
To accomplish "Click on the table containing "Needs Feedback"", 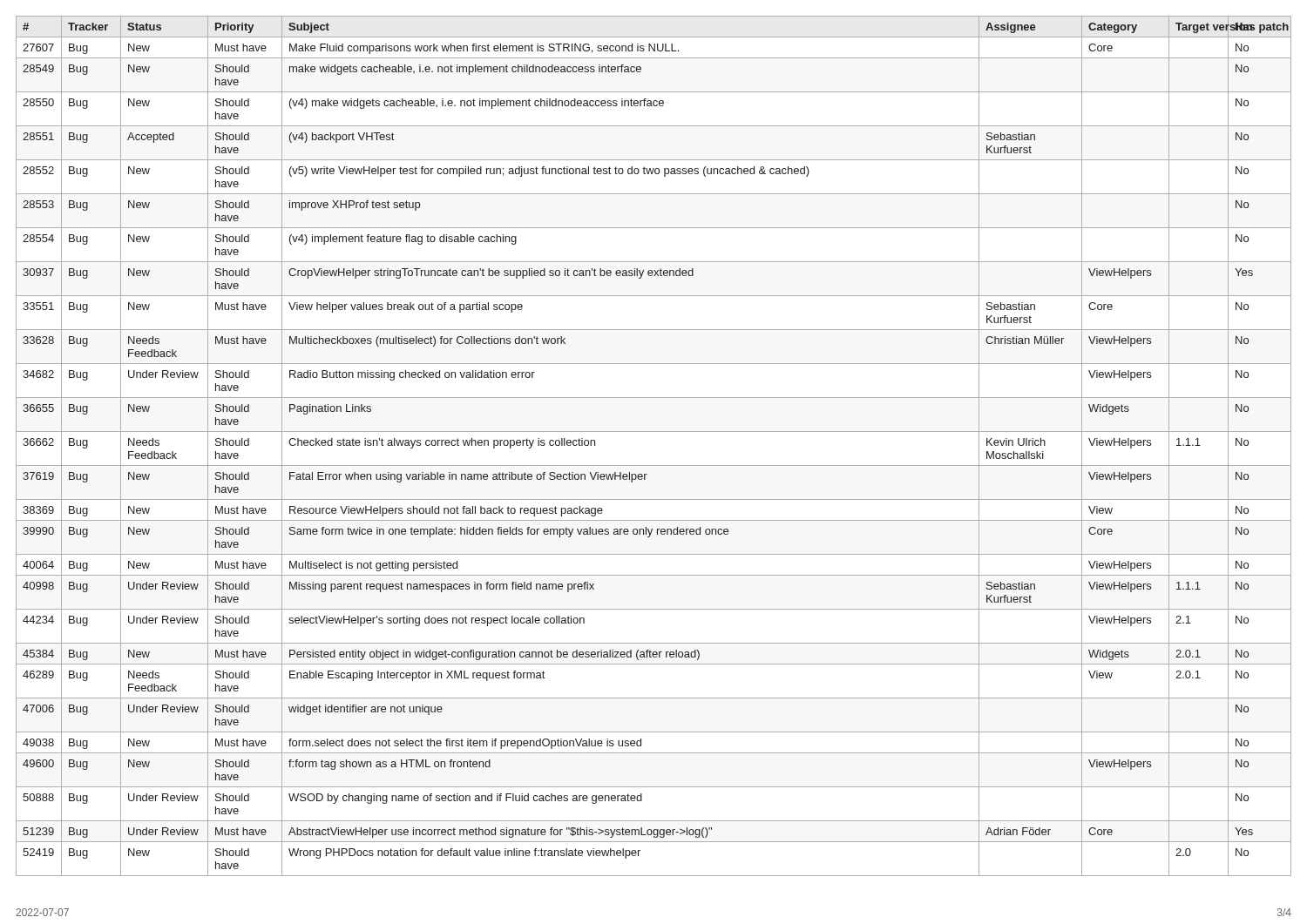I will (654, 446).
